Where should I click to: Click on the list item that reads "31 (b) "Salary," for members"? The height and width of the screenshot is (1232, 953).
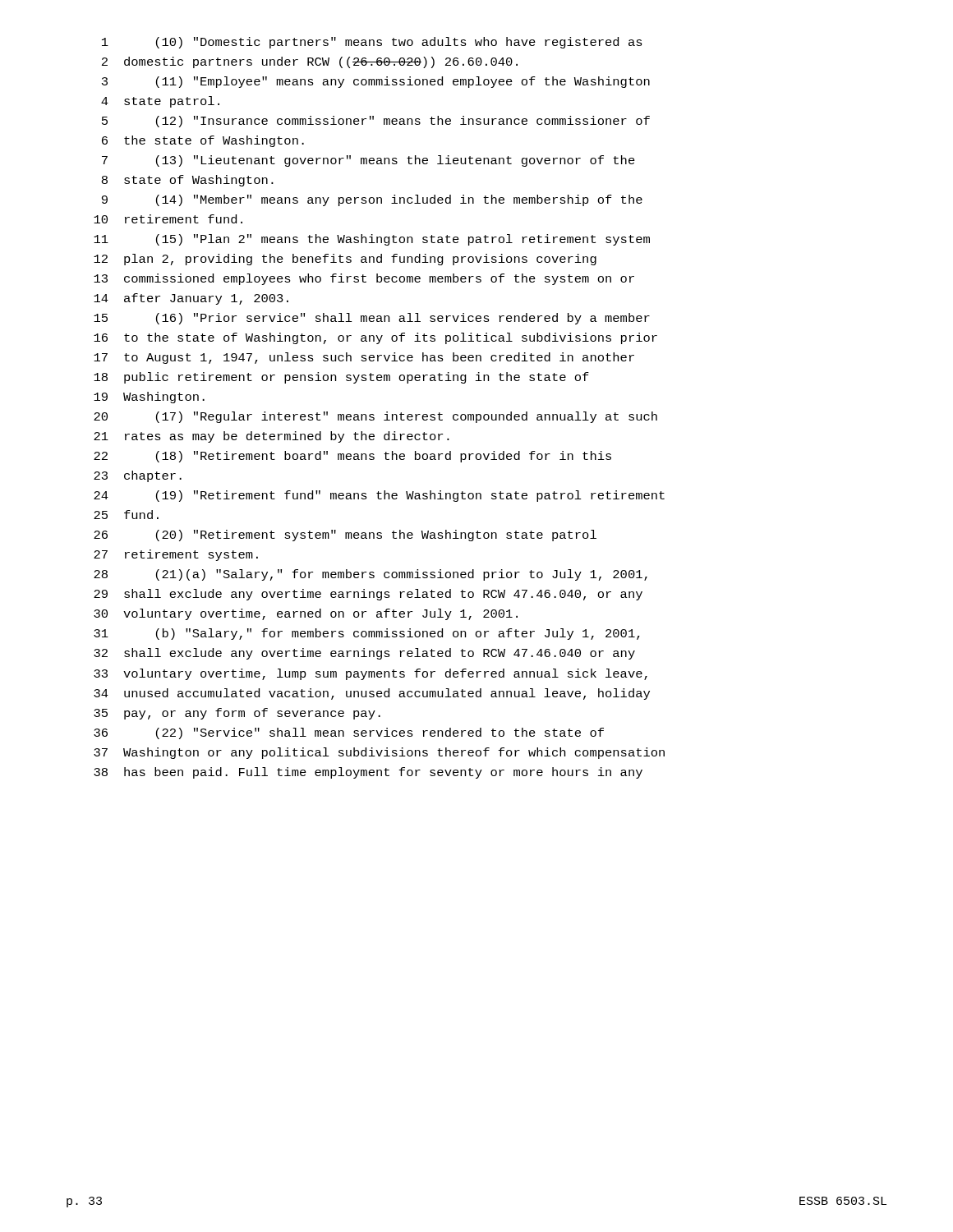(476, 674)
